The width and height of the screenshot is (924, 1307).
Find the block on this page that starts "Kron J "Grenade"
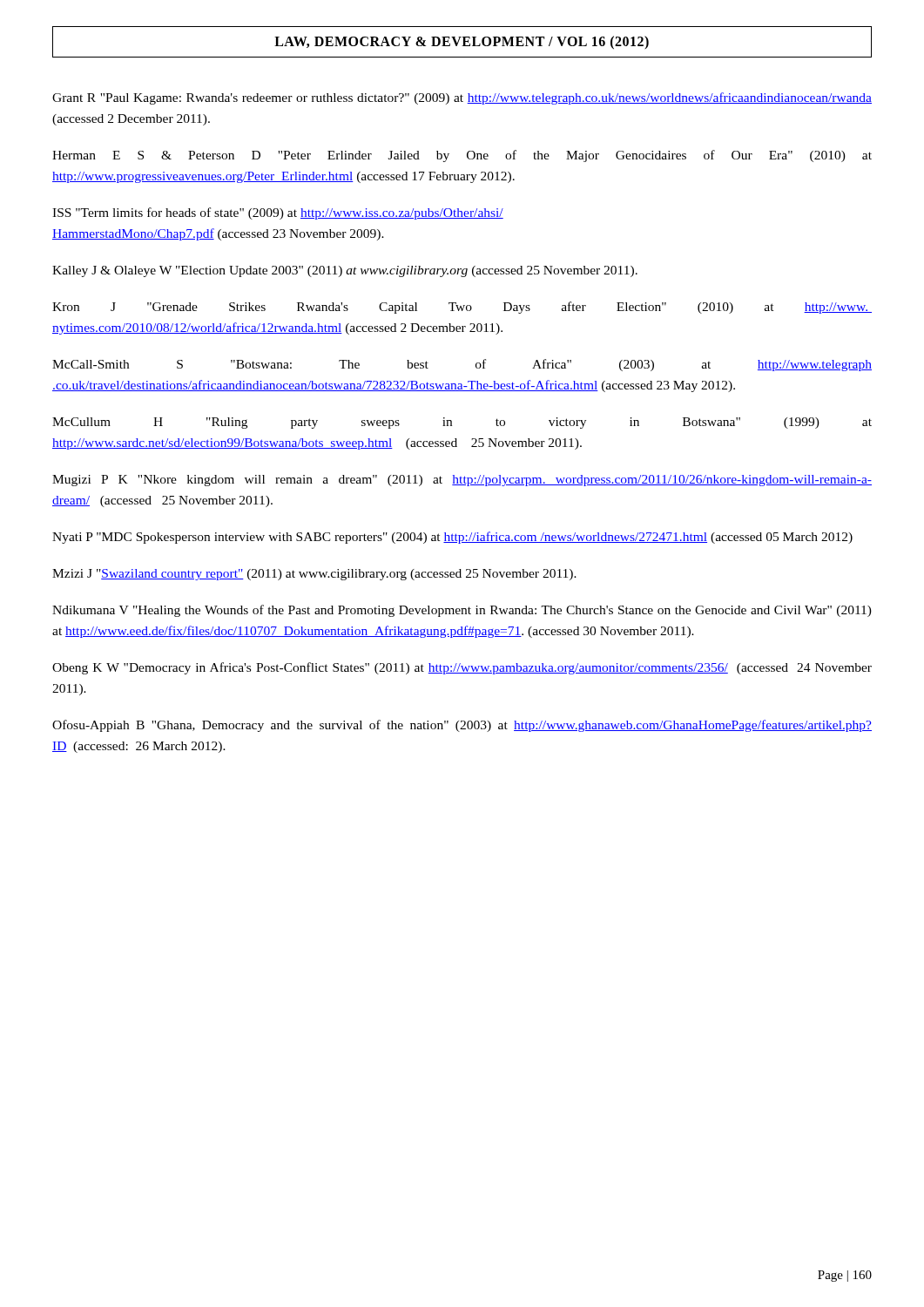[462, 317]
